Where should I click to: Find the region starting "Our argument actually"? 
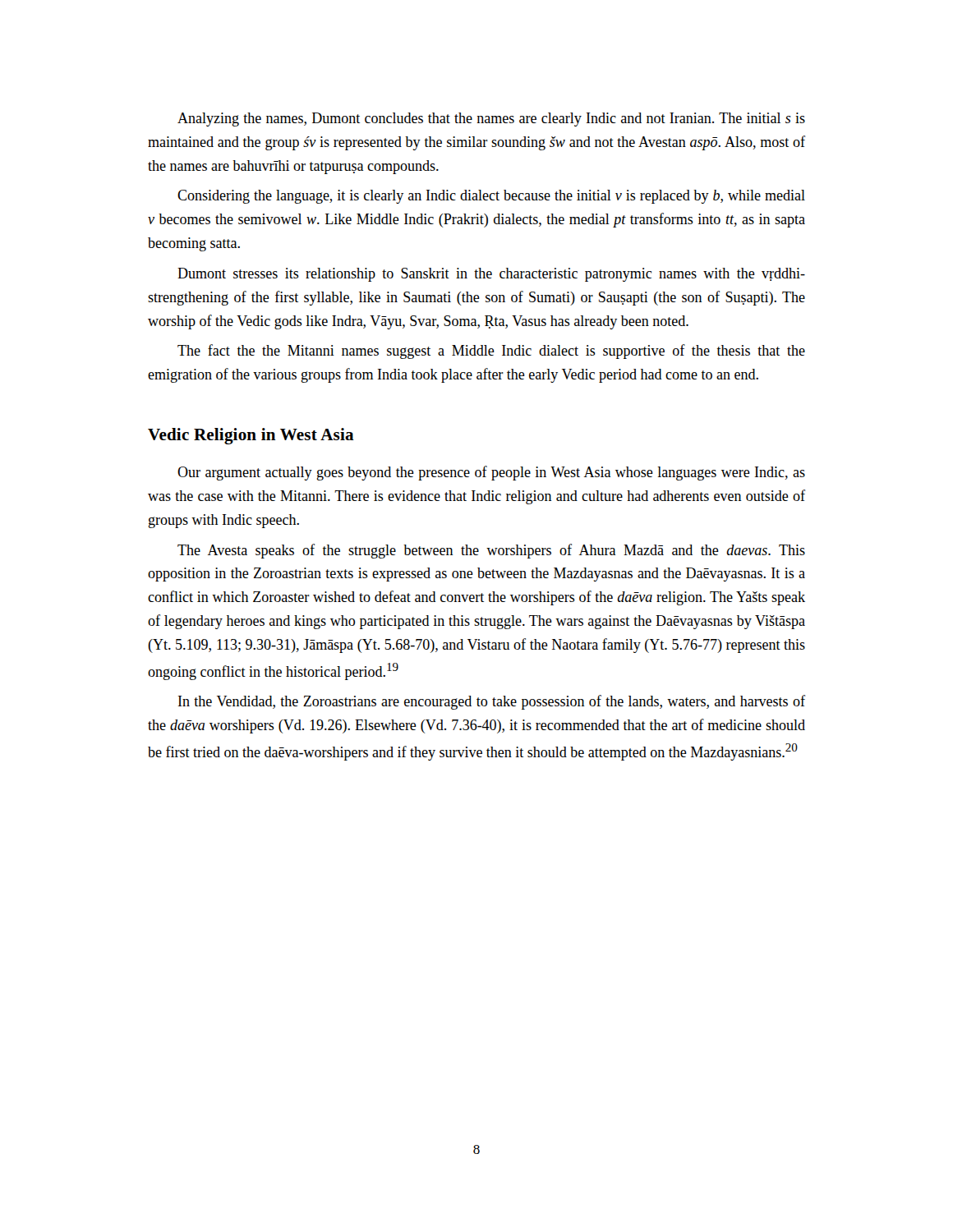(476, 613)
